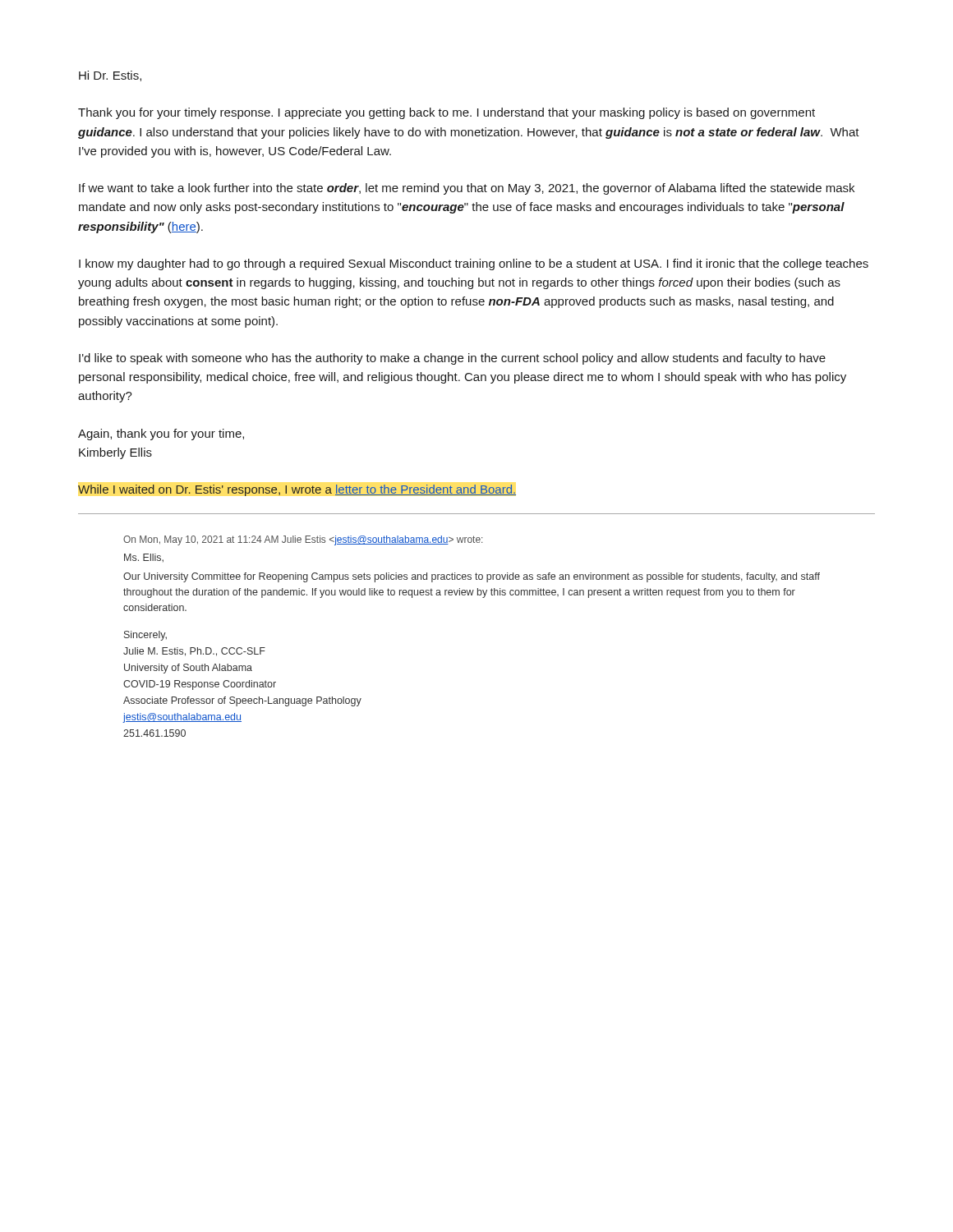Select the block starting "While I waited"

tap(297, 489)
